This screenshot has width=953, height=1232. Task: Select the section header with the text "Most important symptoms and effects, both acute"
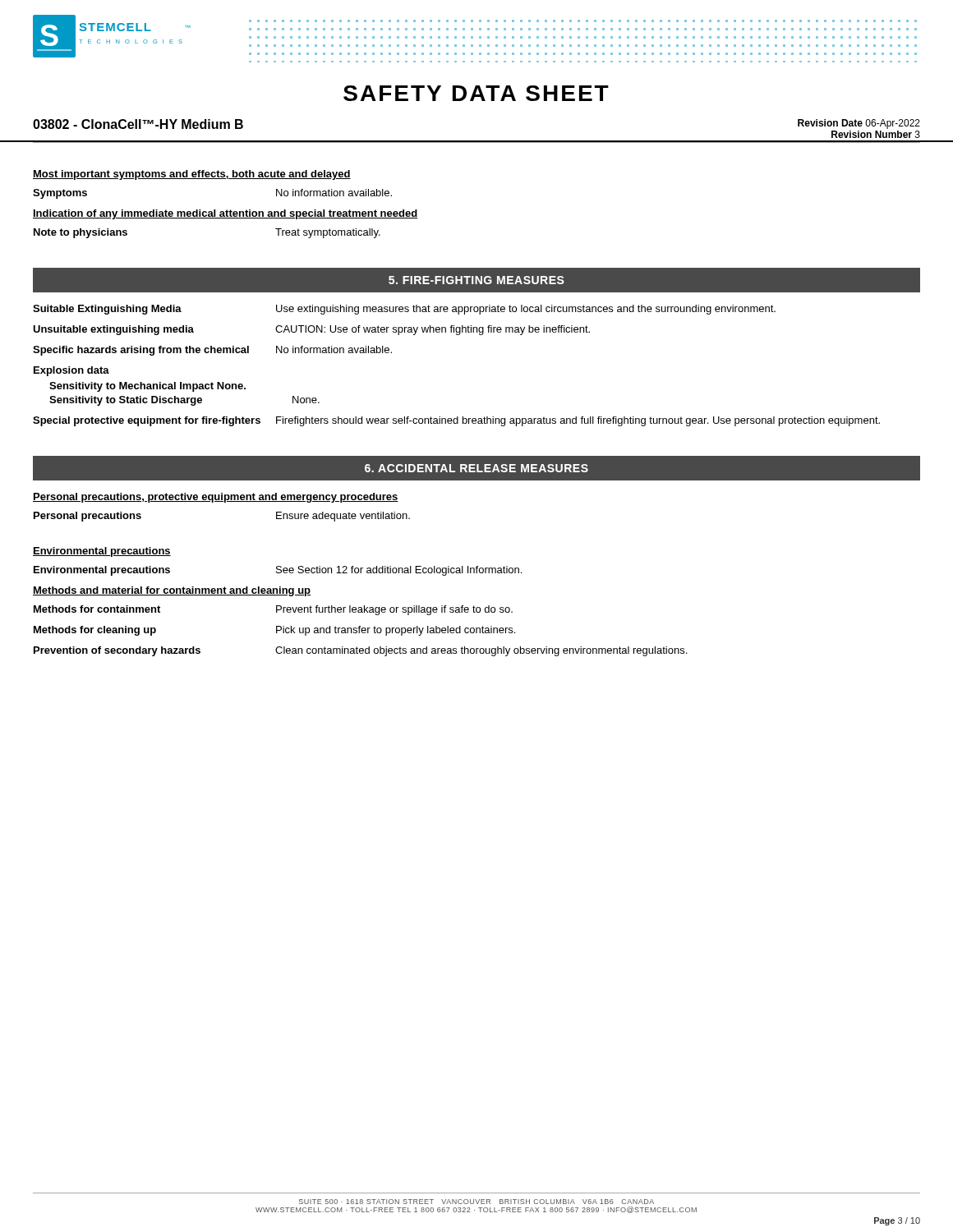tap(192, 174)
